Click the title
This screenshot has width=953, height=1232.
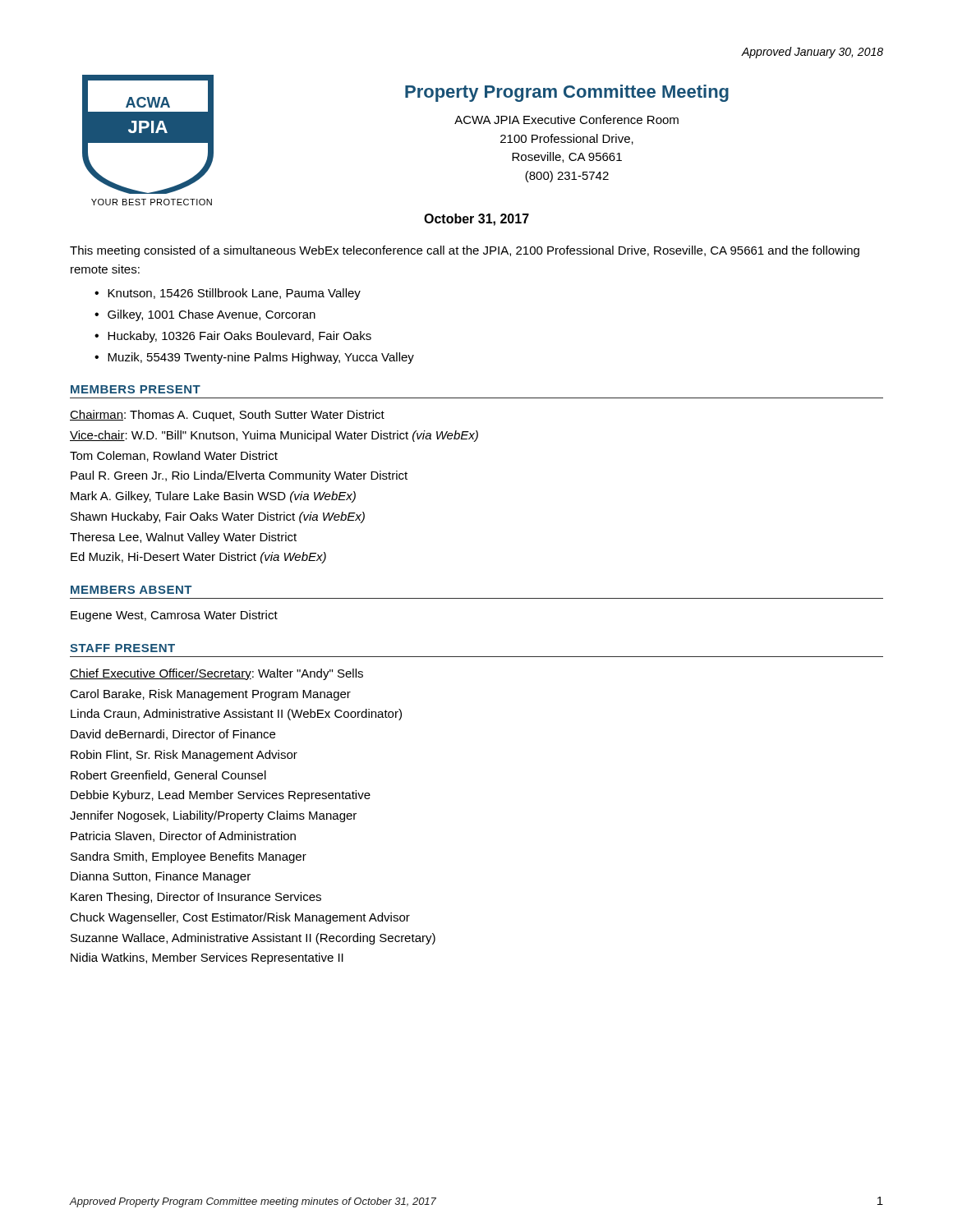[567, 92]
